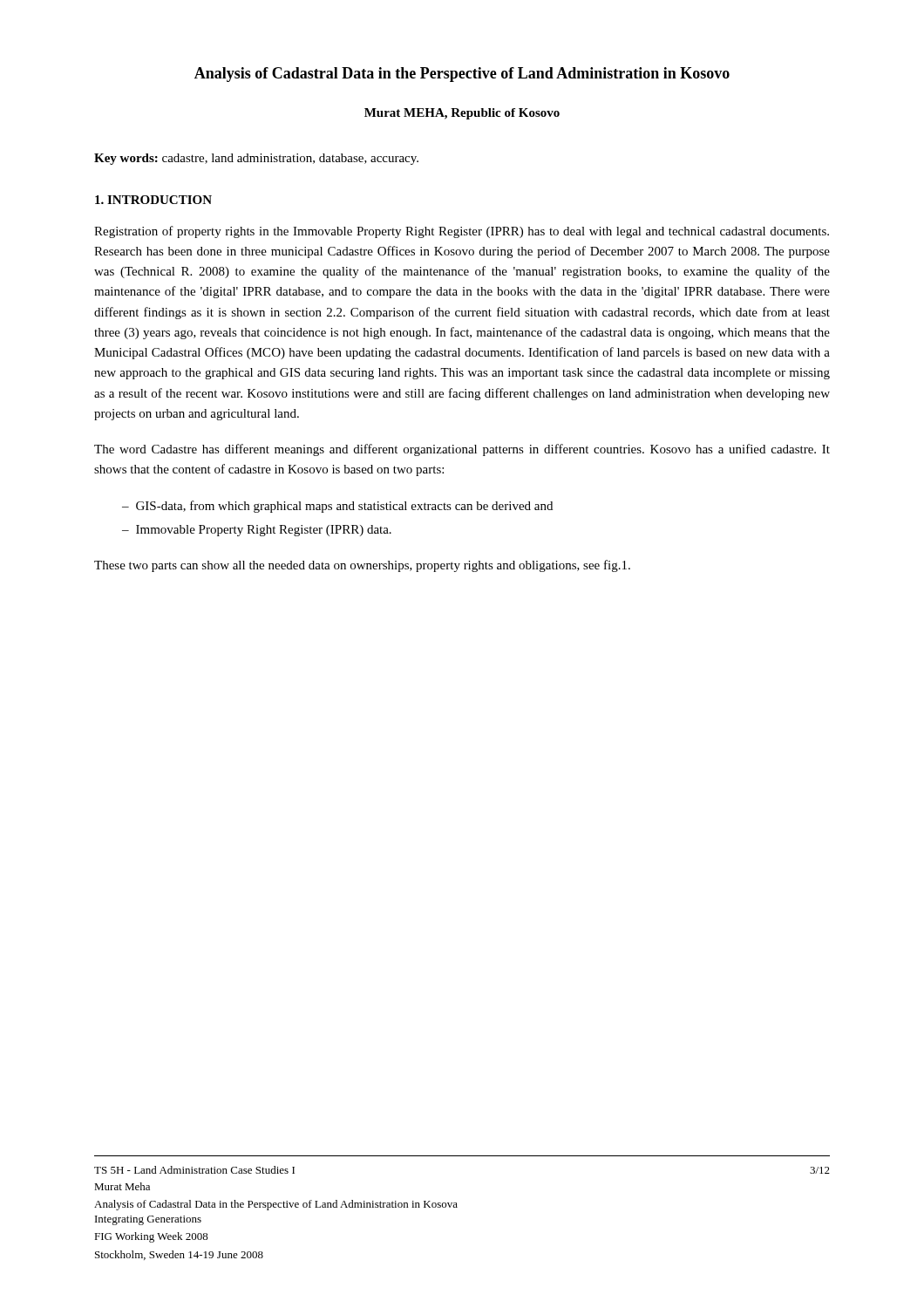Locate the region starting "Key words: cadastre, land administration, database,"

257,158
